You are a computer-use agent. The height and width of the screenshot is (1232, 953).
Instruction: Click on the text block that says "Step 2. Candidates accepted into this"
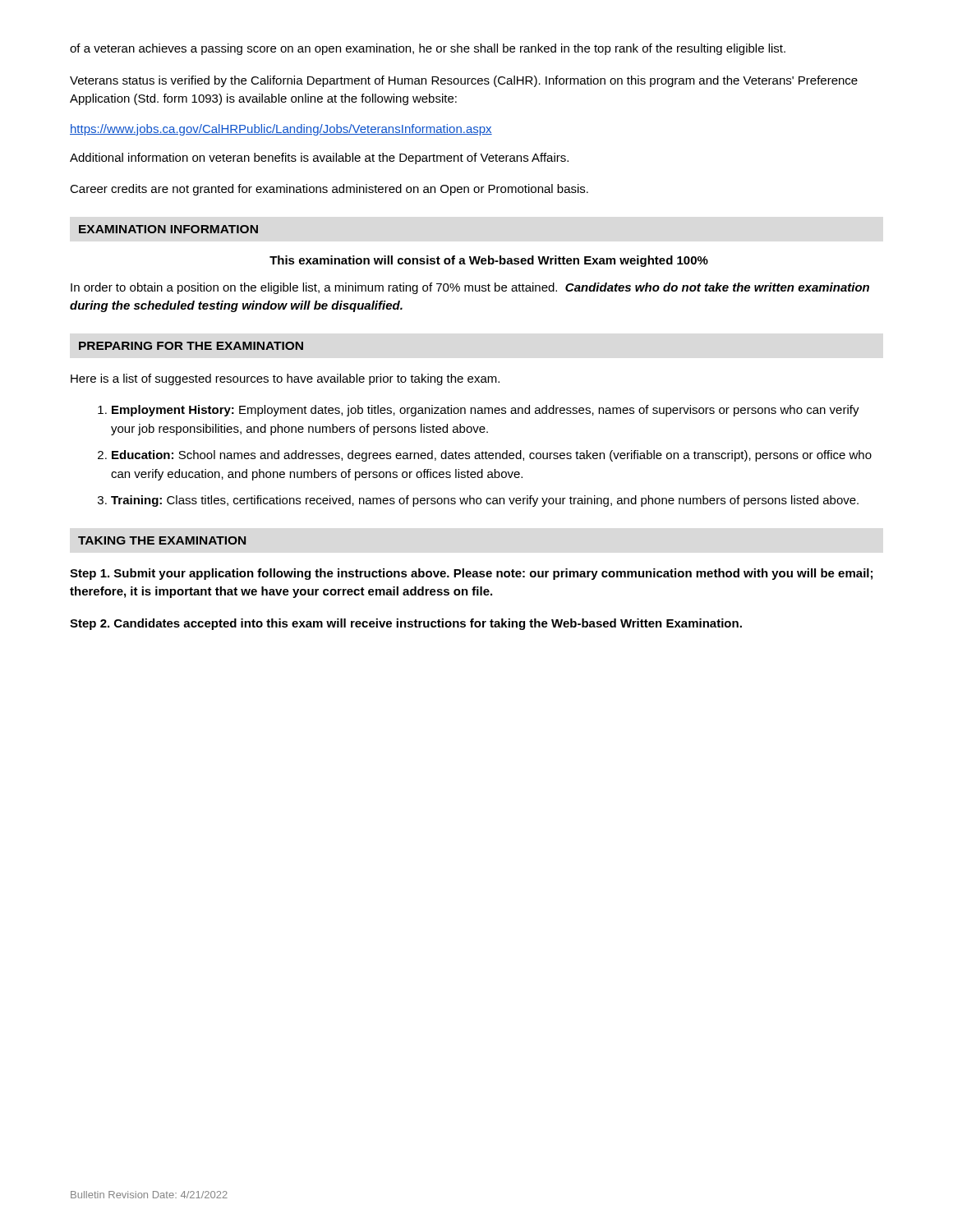click(x=406, y=623)
